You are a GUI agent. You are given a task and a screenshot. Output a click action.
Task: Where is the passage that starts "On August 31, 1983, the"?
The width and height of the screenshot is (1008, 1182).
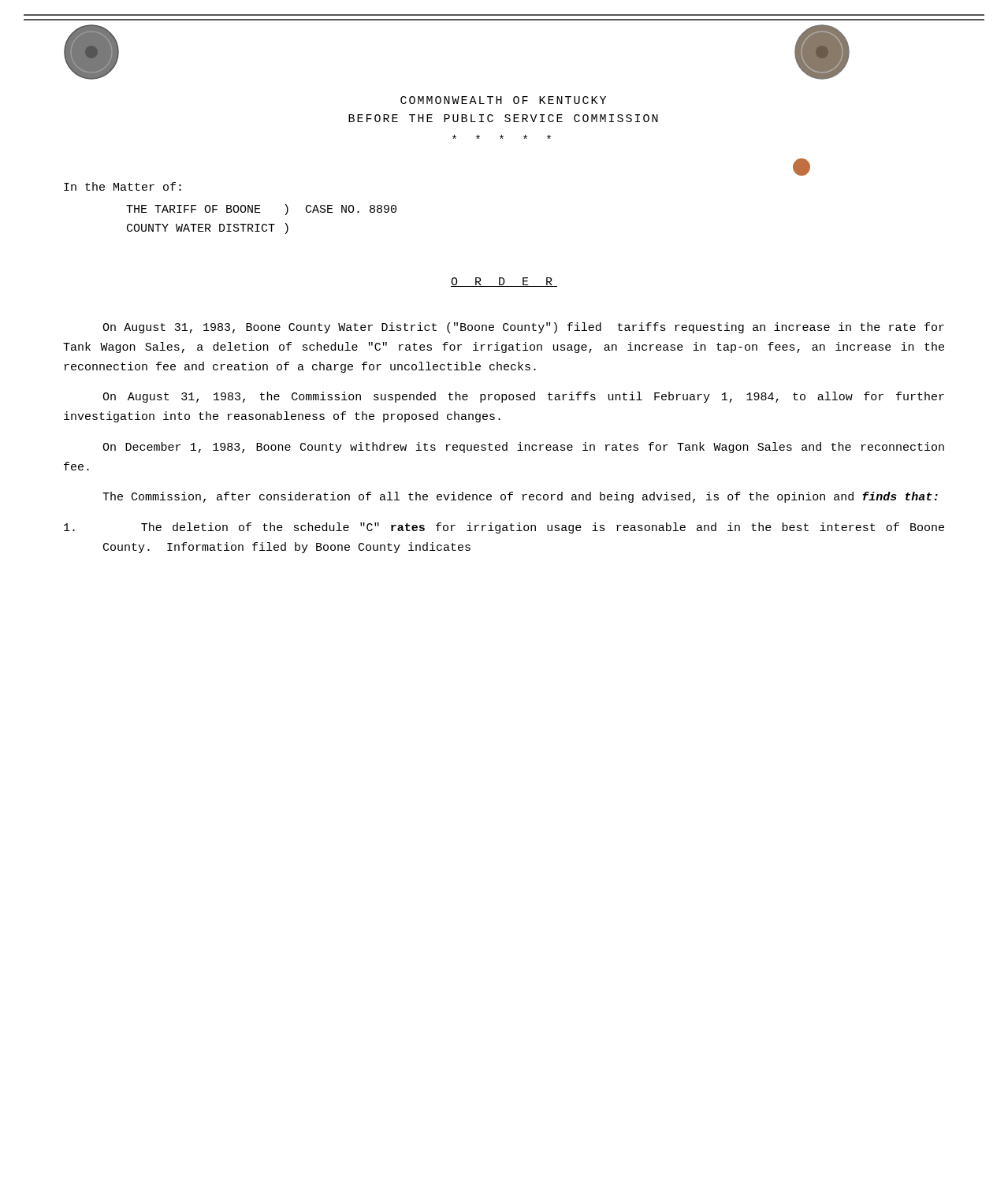point(504,407)
